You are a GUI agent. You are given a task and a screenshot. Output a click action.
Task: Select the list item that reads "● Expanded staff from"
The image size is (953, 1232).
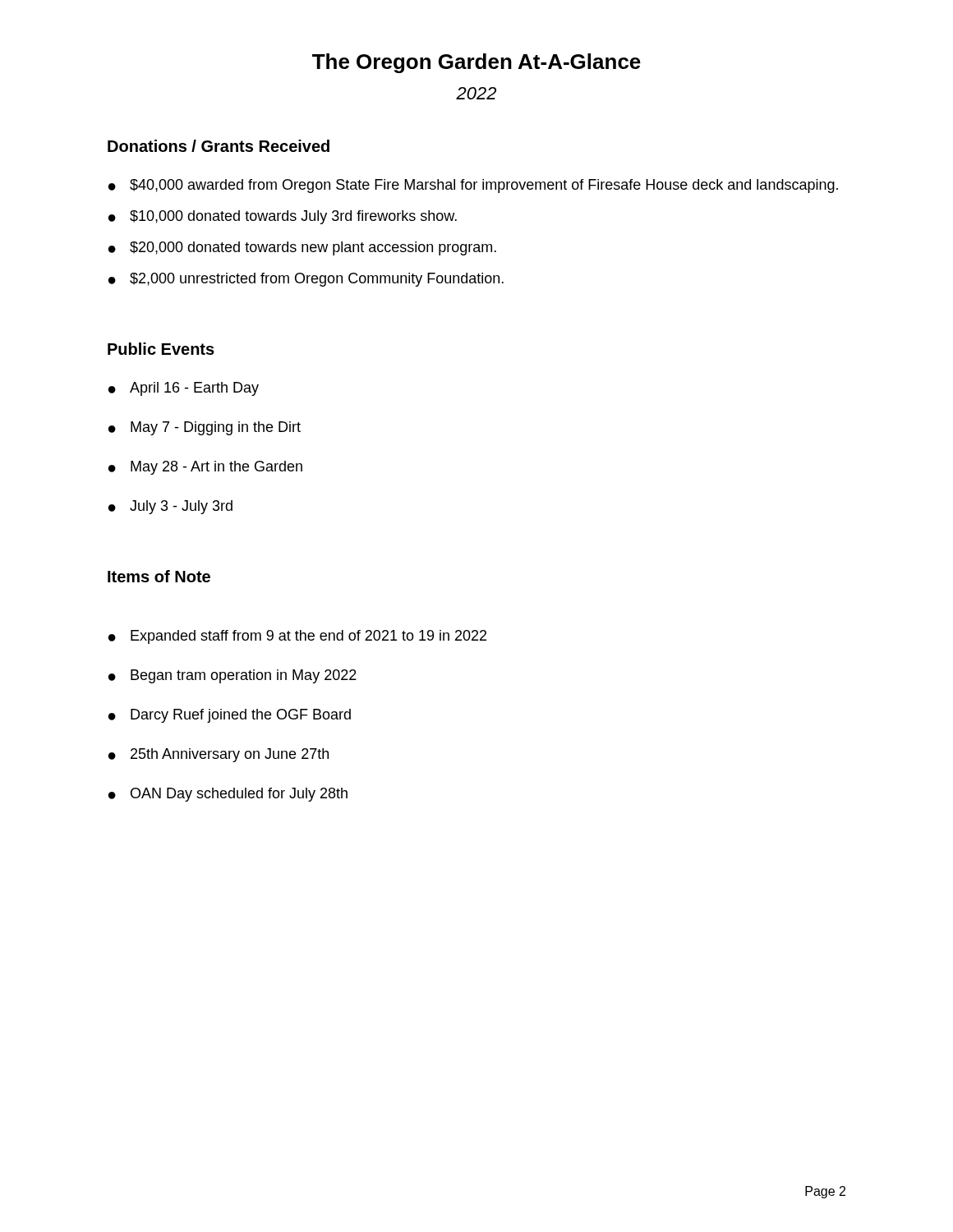[476, 637]
